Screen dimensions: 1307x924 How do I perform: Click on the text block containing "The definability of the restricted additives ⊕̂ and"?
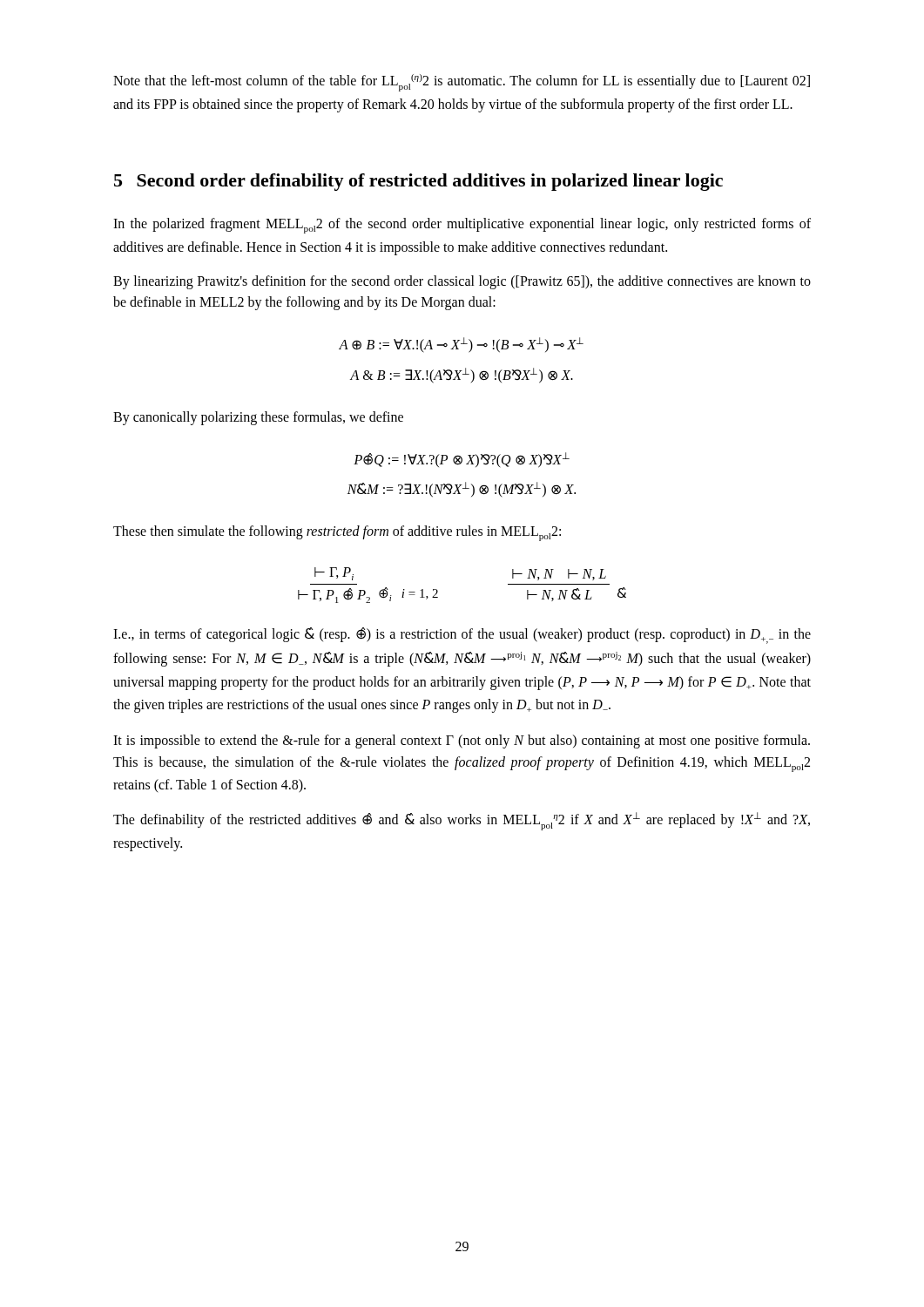[462, 830]
